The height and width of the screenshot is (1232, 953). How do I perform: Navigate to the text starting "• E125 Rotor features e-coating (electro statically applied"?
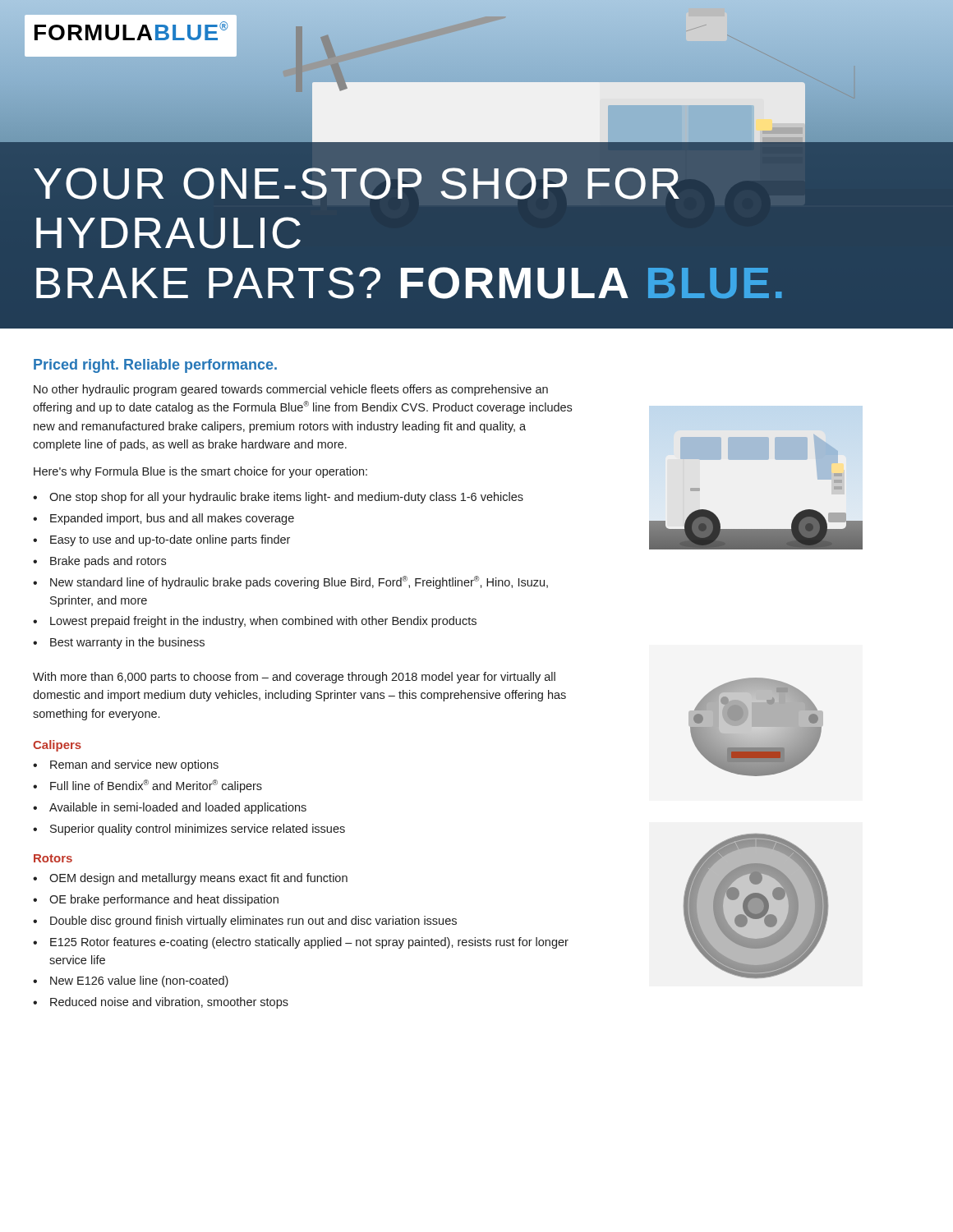tap(304, 952)
